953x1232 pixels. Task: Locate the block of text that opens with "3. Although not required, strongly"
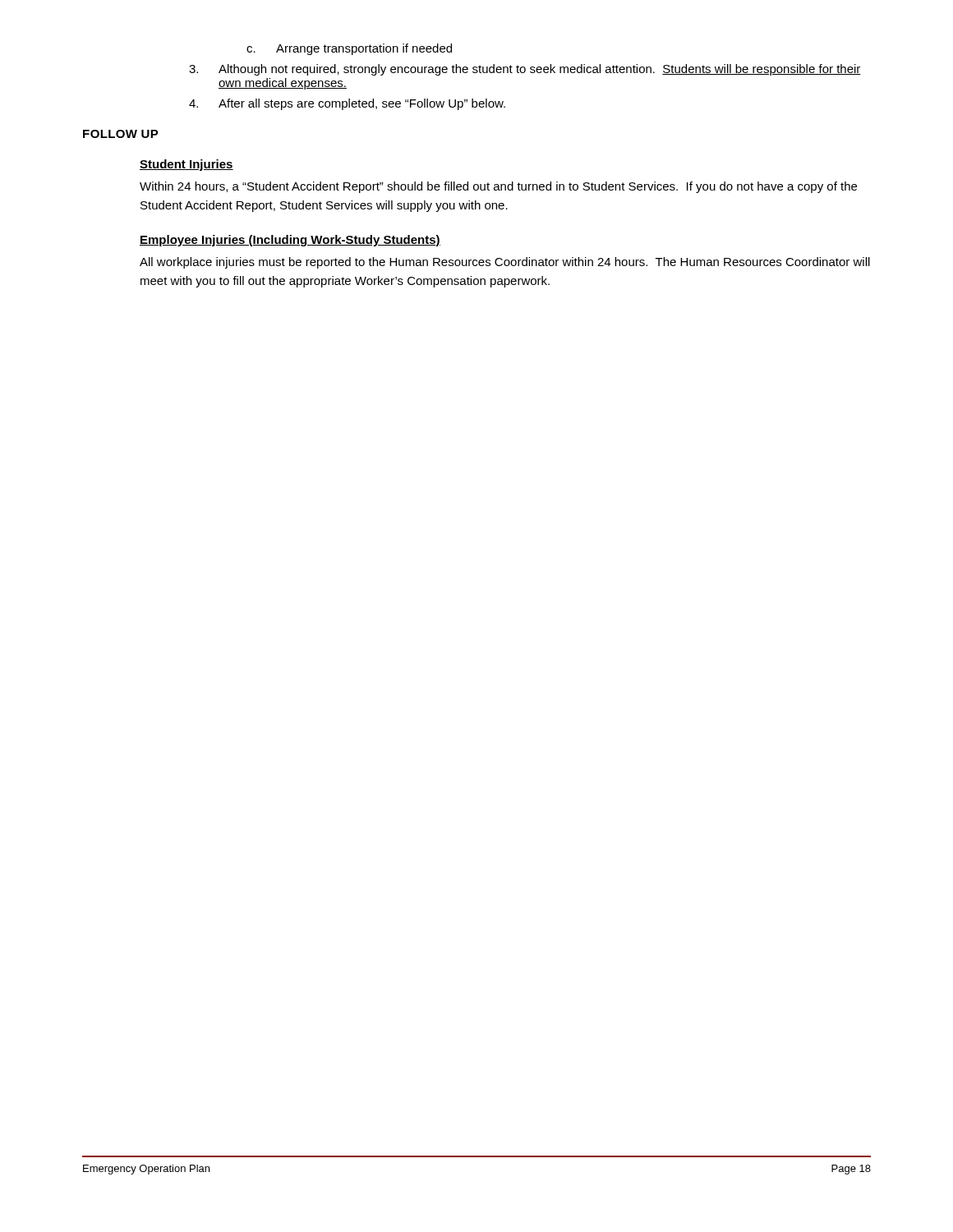coord(530,76)
